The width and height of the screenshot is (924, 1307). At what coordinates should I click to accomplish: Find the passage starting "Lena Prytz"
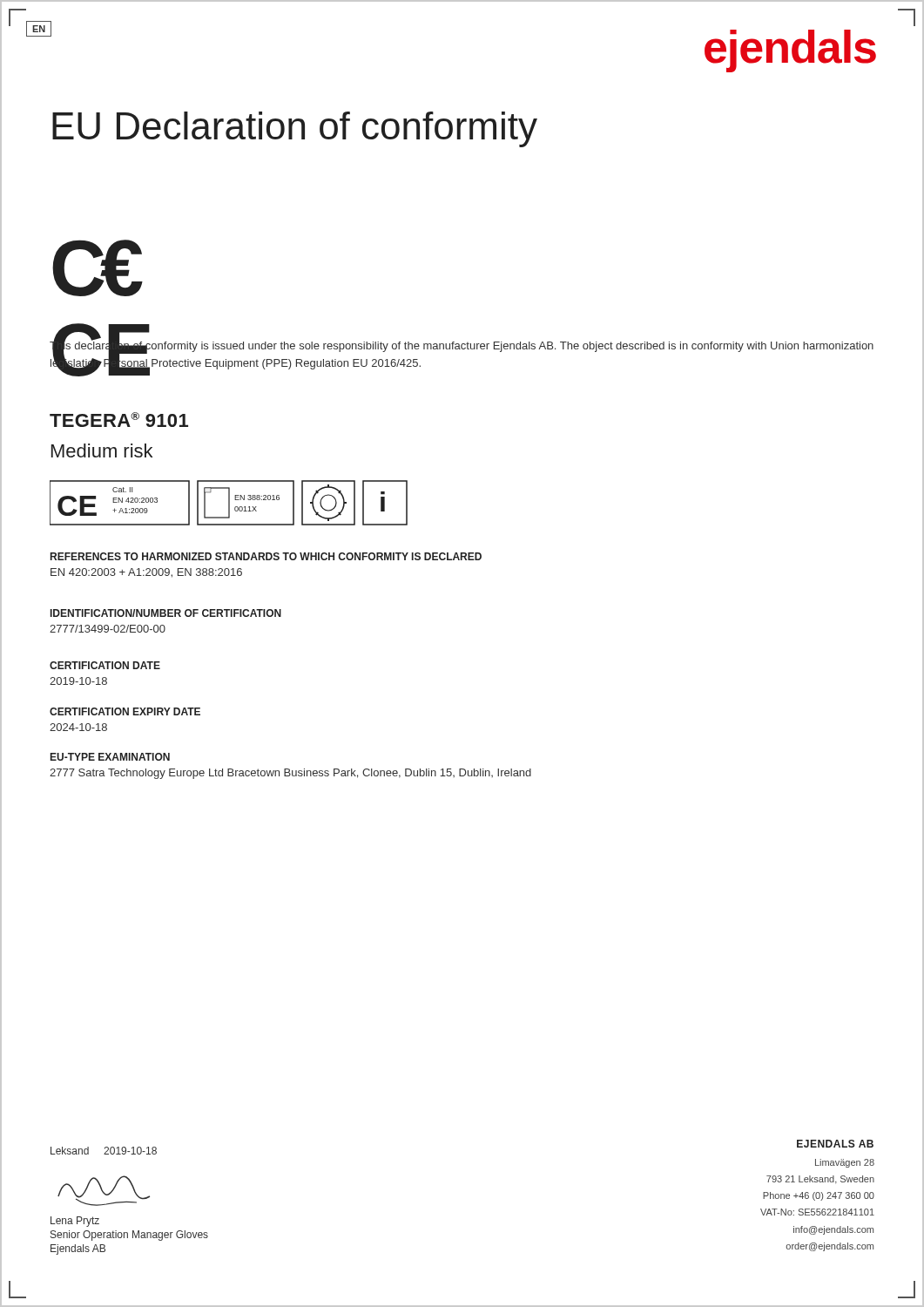[75, 1221]
